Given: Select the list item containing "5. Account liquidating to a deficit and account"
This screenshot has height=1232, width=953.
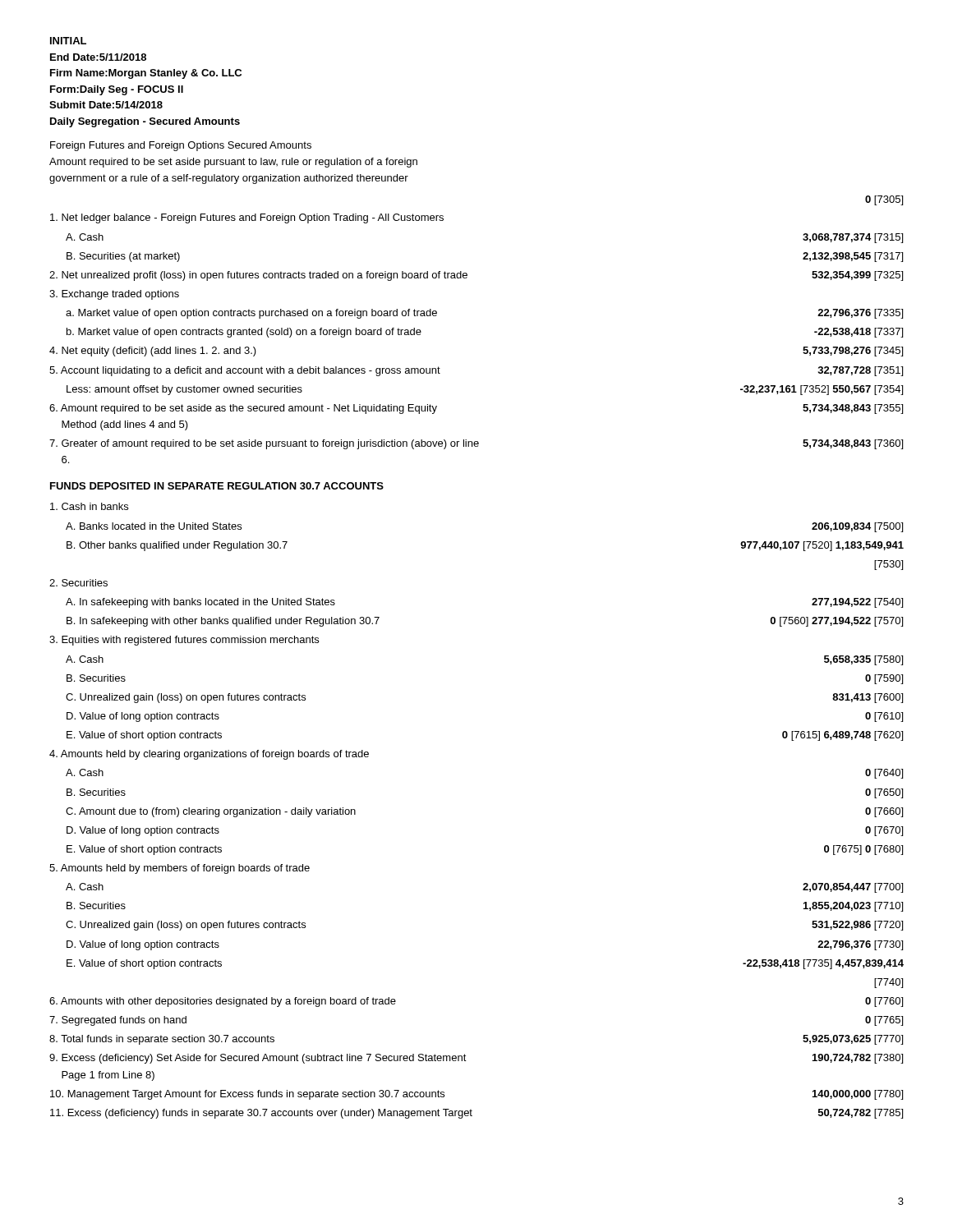Looking at the screenshot, I should tap(243, 371).
